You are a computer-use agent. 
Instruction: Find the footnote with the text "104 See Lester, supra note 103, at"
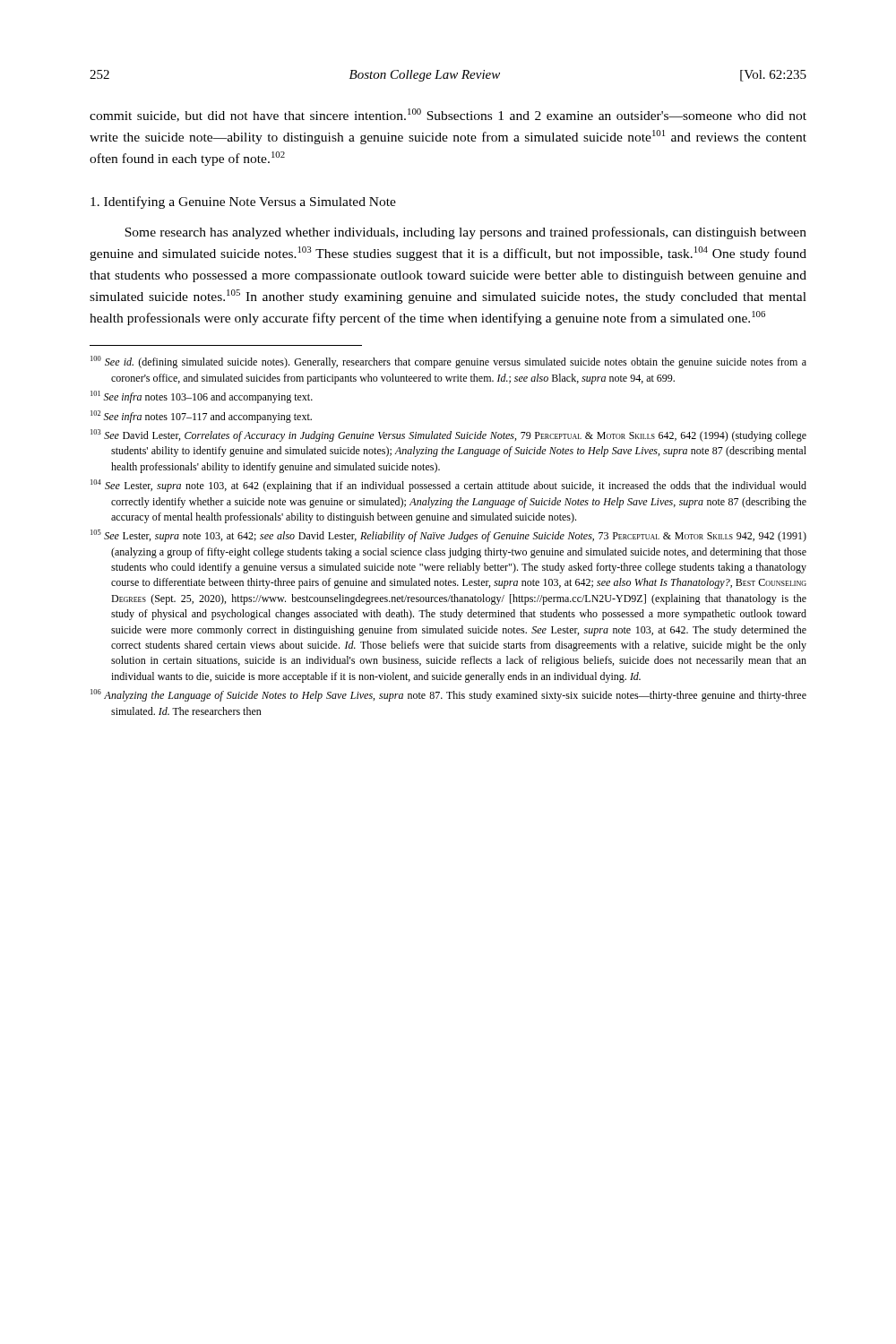[448, 501]
